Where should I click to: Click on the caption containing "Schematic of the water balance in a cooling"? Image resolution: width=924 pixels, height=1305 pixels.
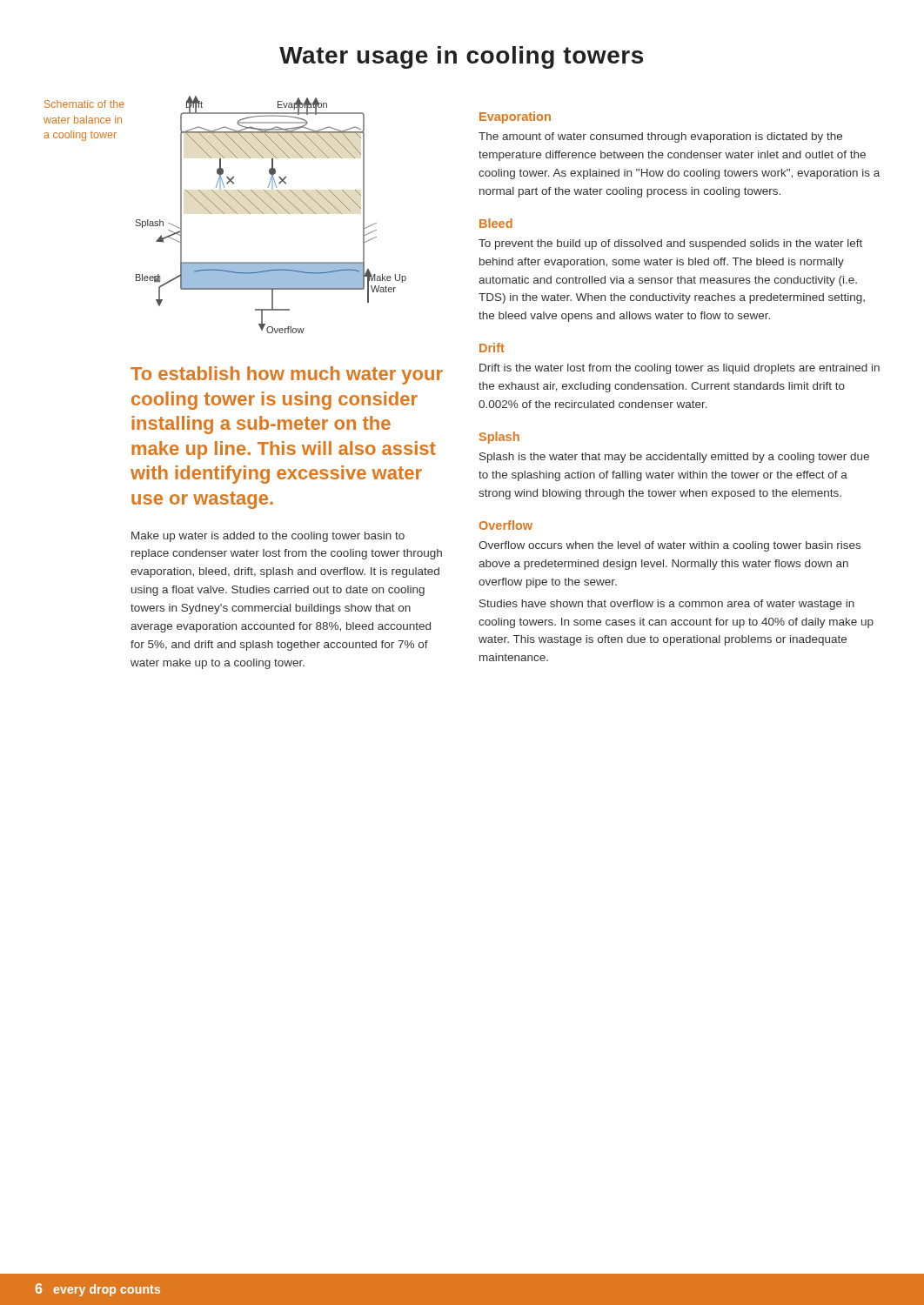tap(84, 120)
